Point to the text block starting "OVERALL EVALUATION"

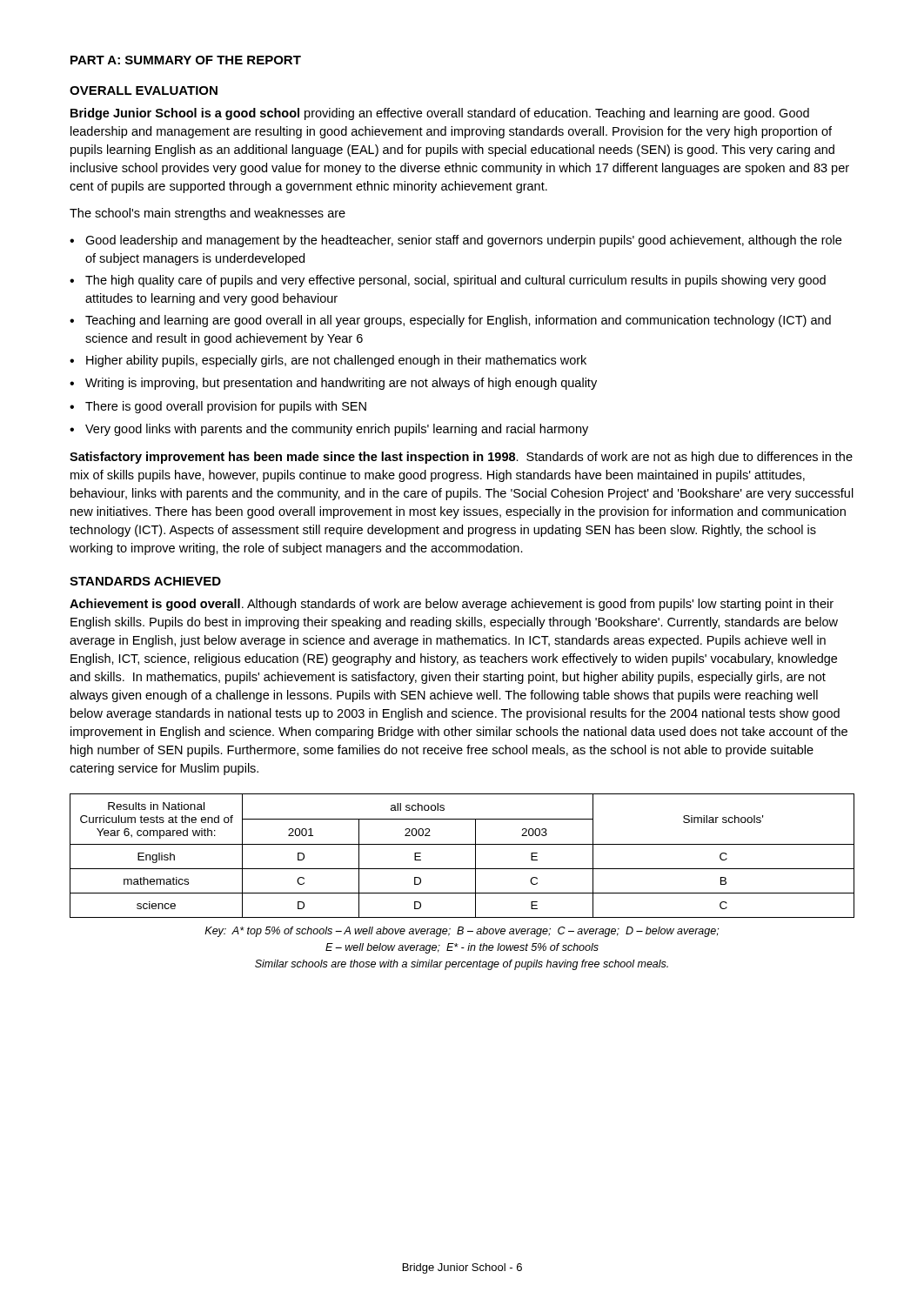pyautogui.click(x=144, y=90)
